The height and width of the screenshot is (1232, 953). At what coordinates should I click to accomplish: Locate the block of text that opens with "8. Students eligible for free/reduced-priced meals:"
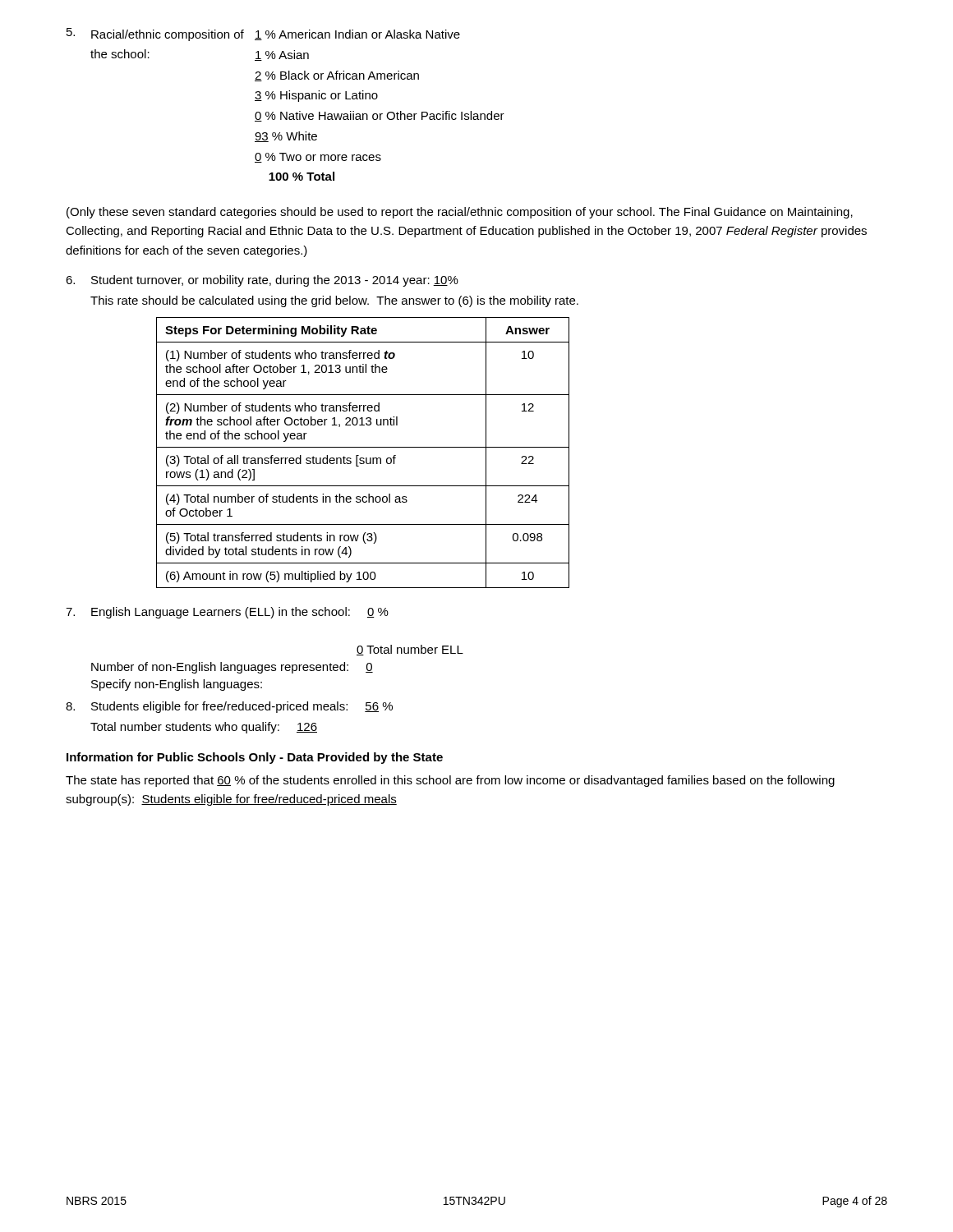coord(229,707)
